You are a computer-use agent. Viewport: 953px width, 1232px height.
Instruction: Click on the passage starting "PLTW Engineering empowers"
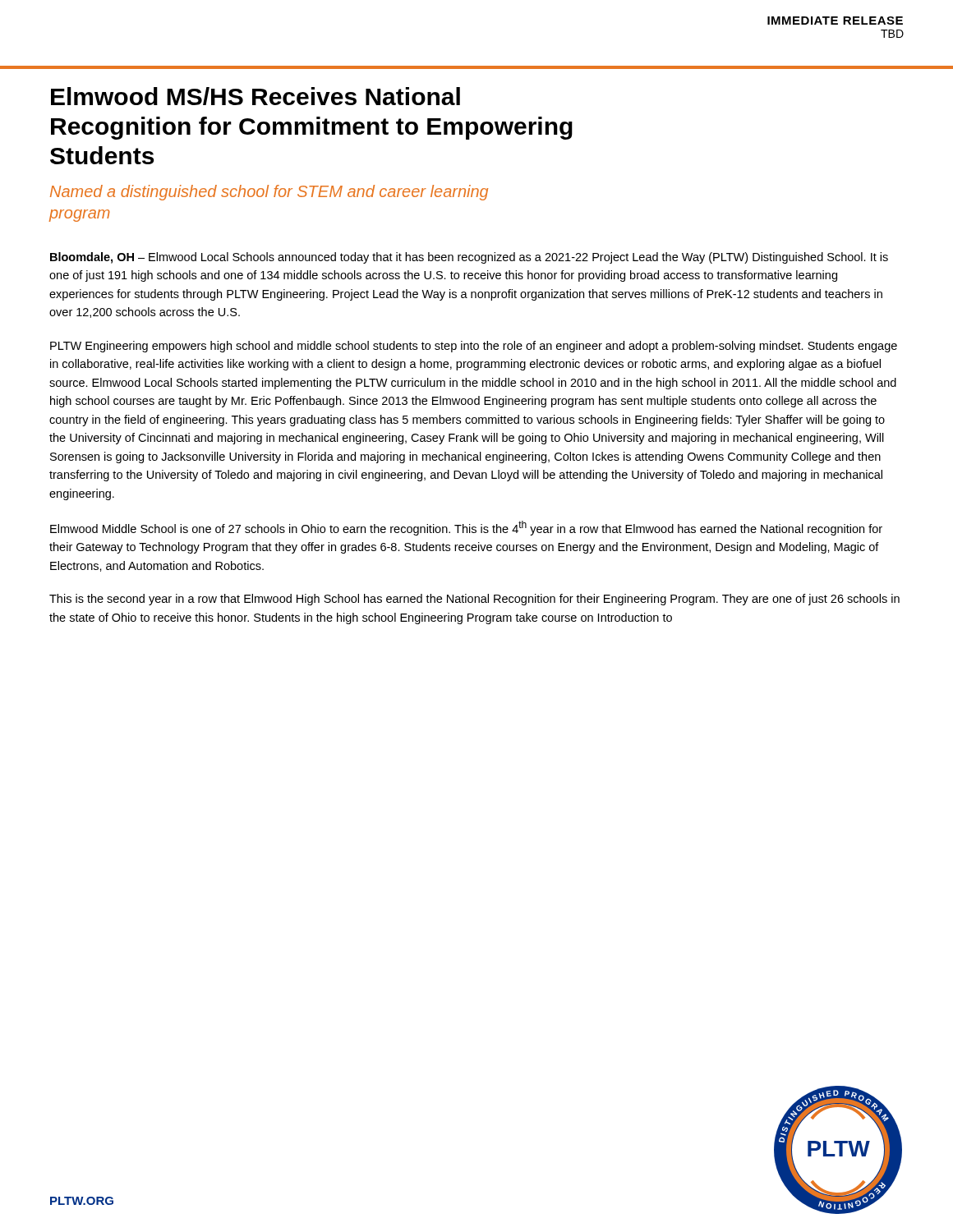pos(473,419)
